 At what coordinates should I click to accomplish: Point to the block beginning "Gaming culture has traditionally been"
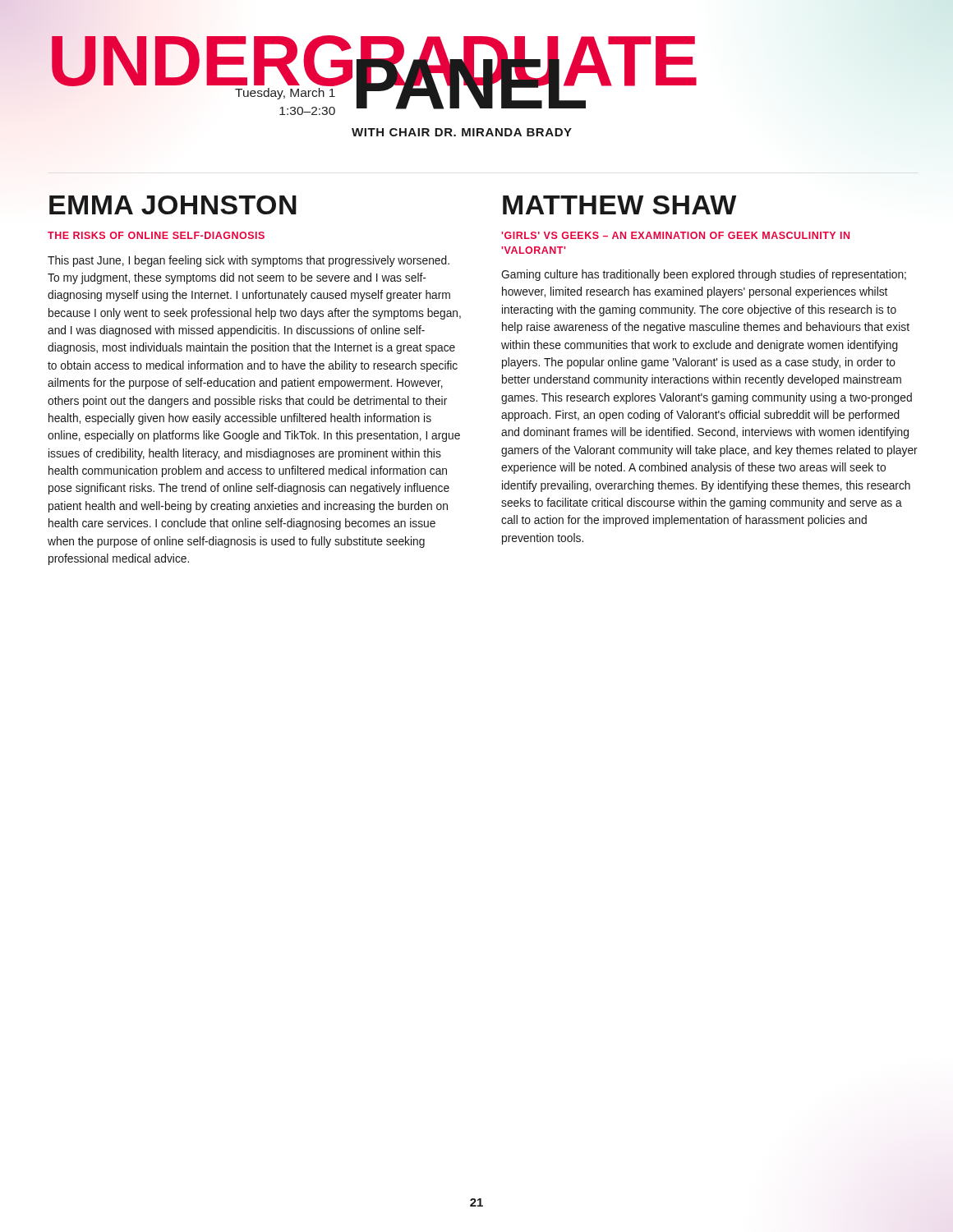point(709,406)
